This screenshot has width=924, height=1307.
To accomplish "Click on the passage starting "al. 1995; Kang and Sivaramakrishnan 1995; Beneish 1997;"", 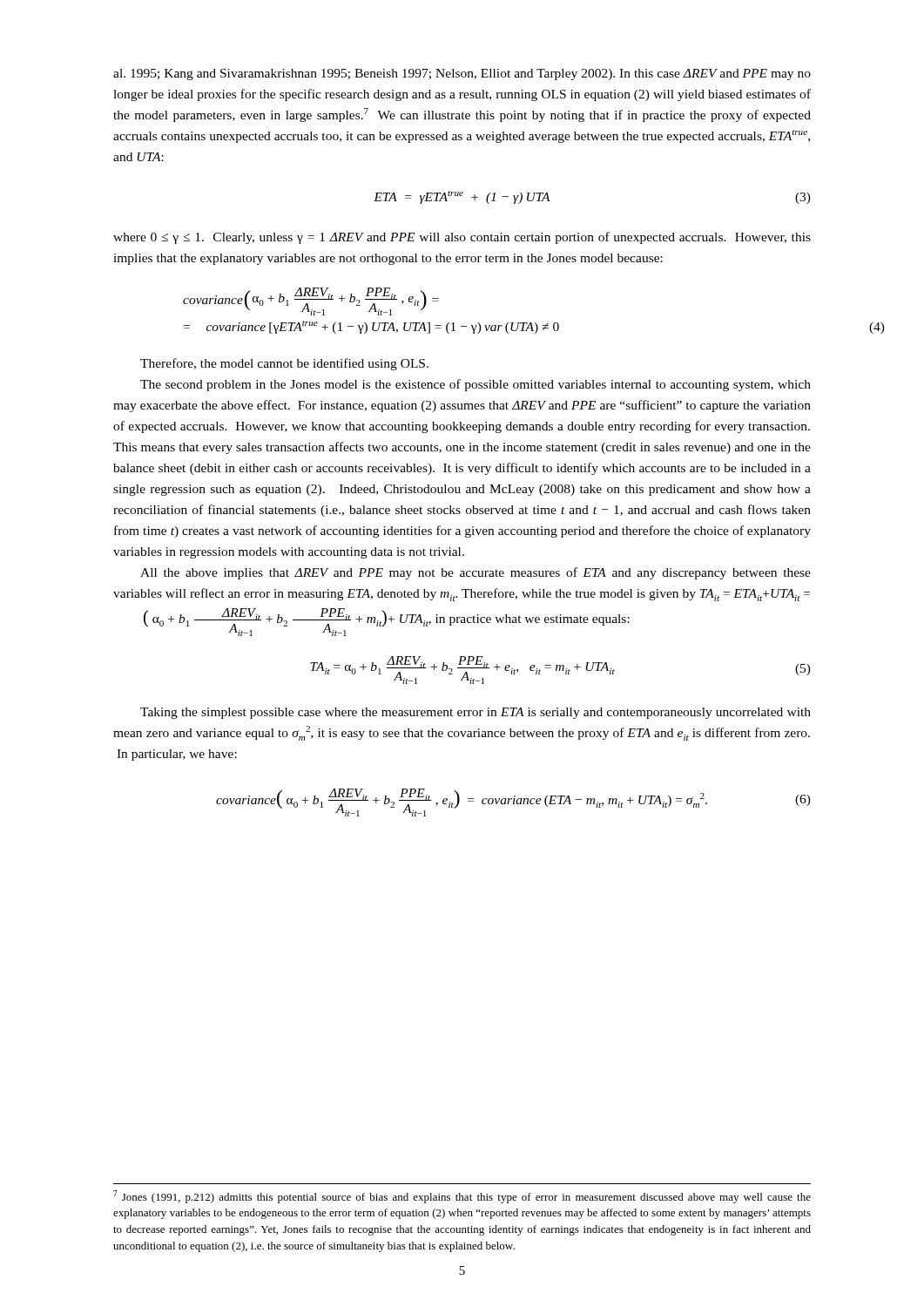I will click(462, 115).
